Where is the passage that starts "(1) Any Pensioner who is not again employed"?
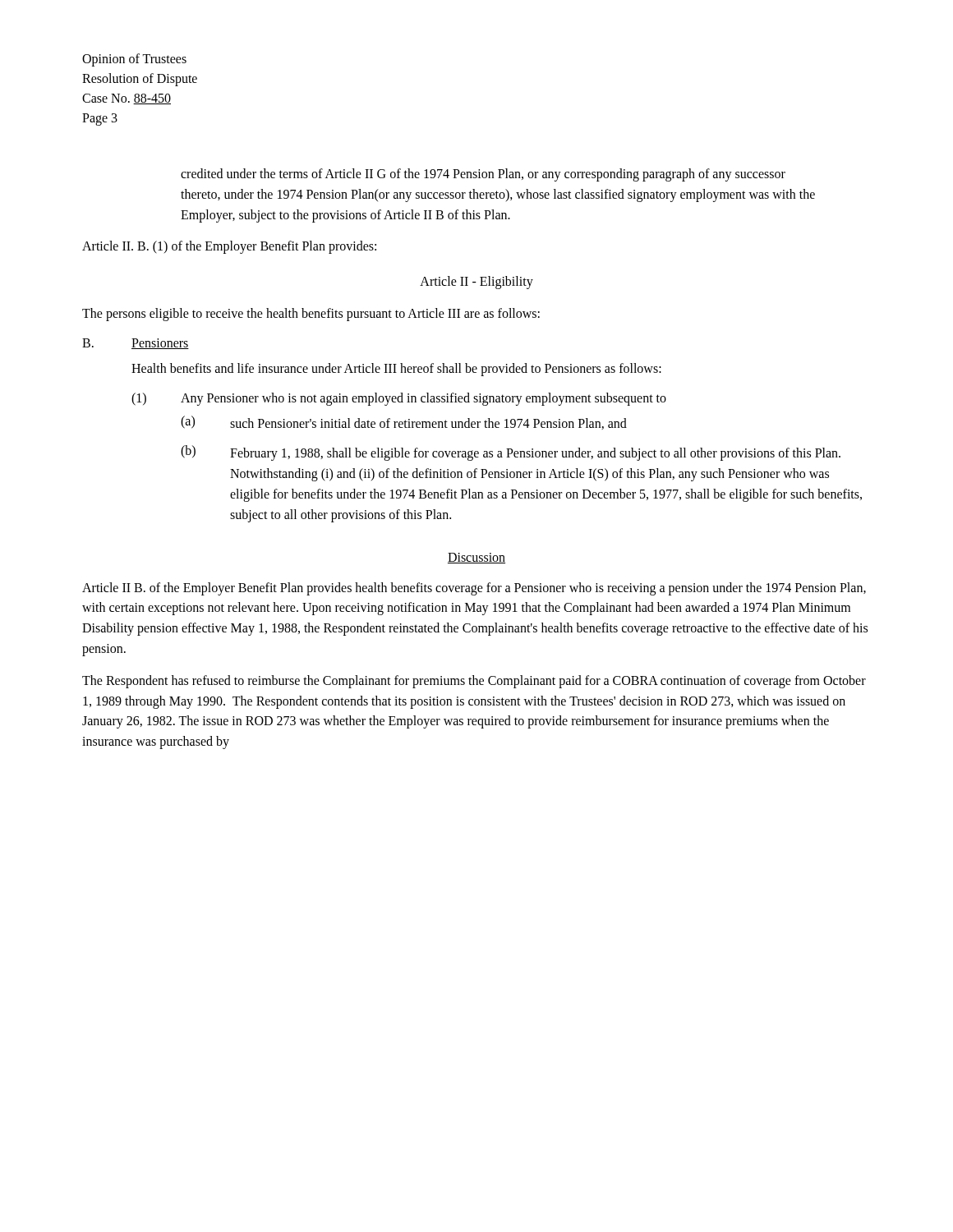 click(501, 398)
